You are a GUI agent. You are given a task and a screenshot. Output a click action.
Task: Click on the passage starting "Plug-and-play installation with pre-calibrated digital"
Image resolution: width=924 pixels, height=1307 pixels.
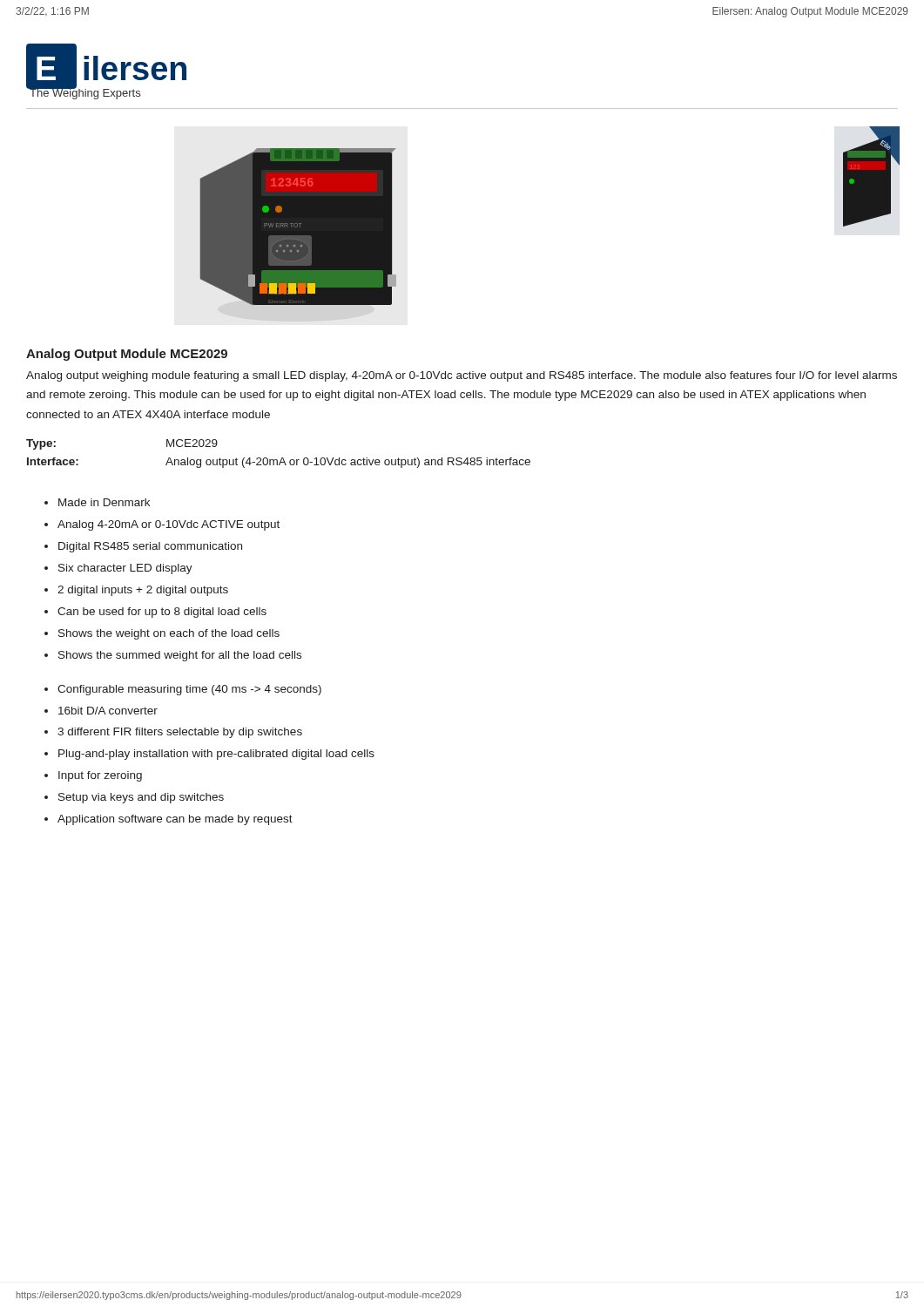(x=216, y=754)
